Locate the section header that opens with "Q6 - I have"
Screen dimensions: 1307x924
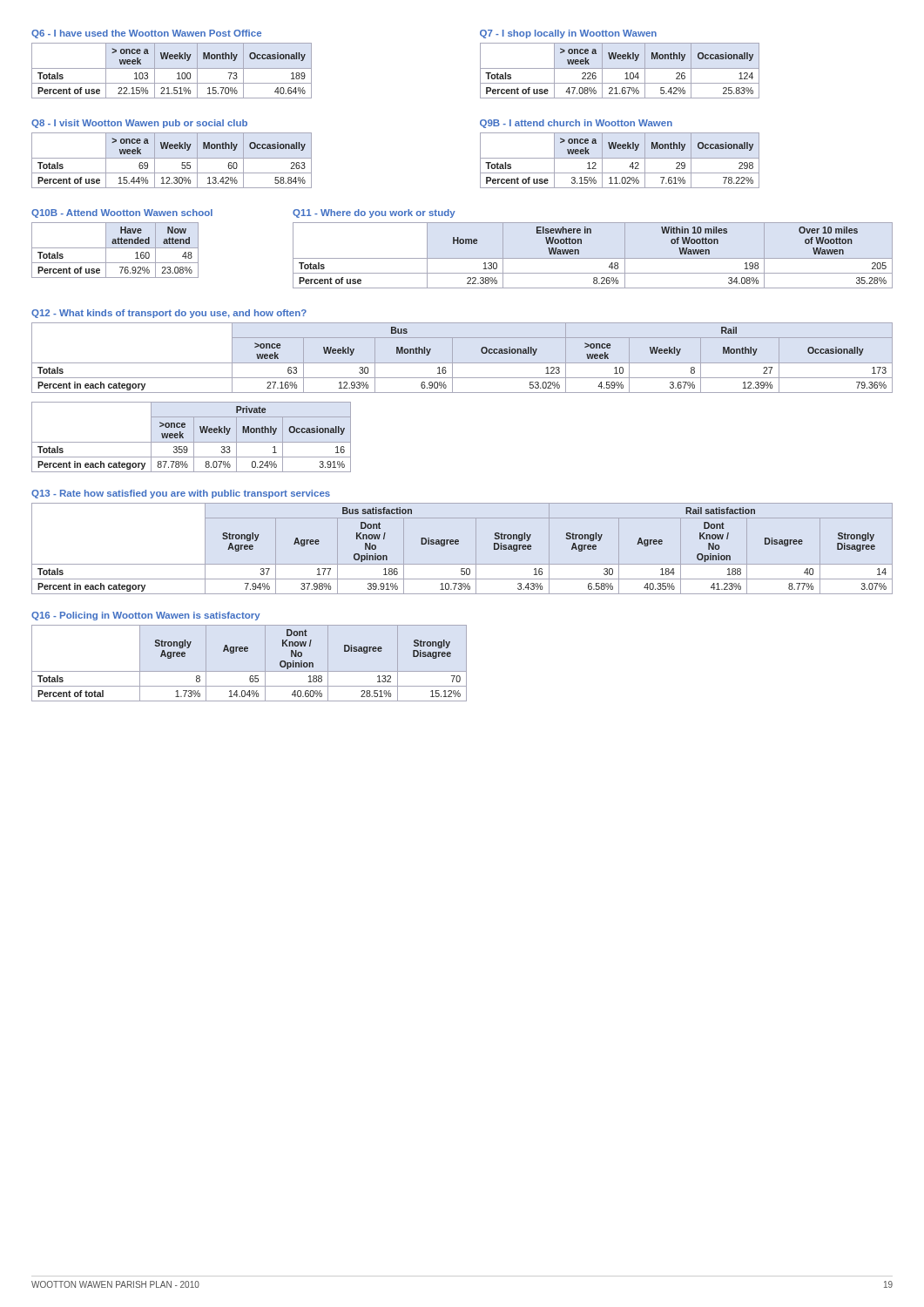[147, 33]
